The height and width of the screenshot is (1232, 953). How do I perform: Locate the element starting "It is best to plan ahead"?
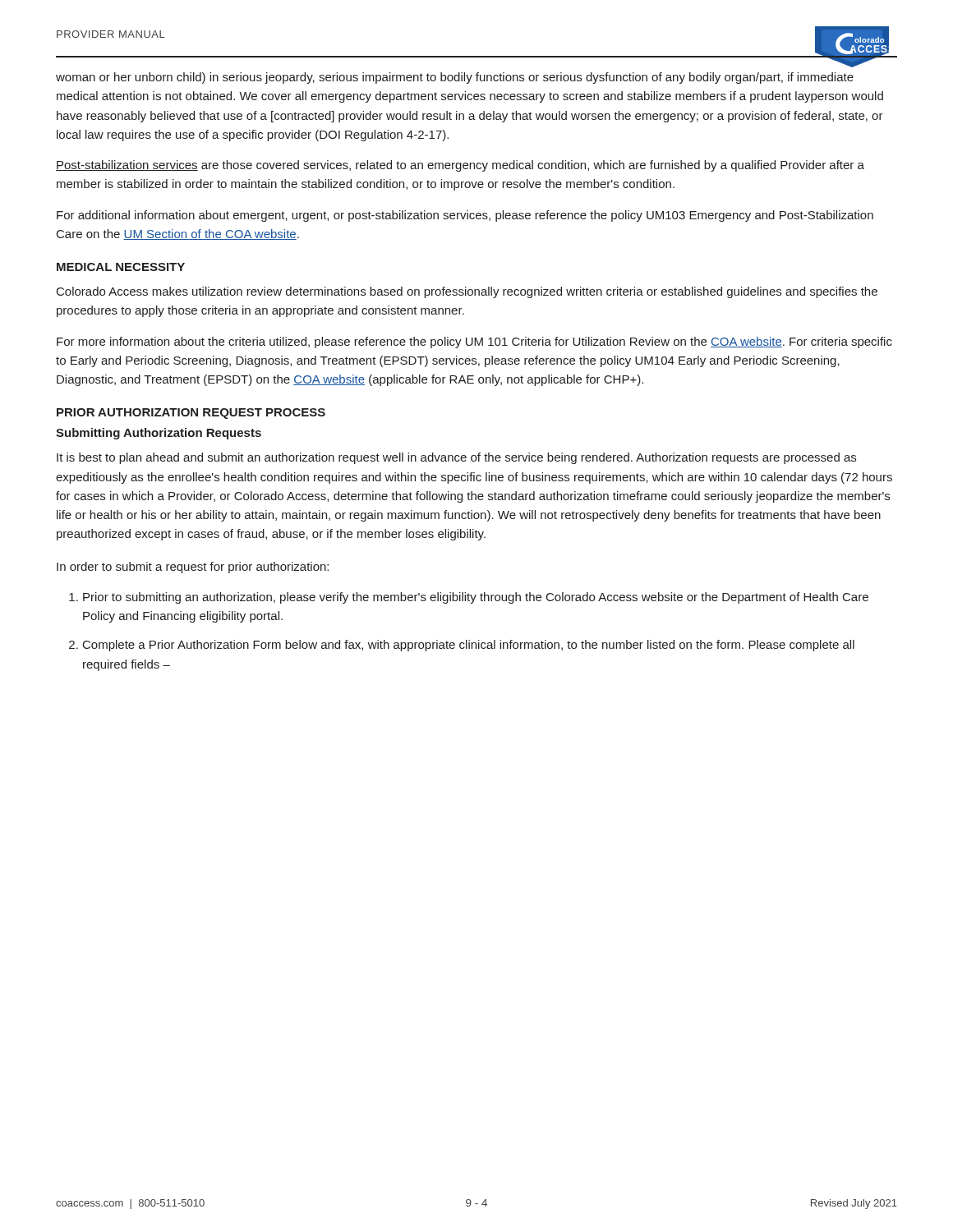(x=476, y=496)
